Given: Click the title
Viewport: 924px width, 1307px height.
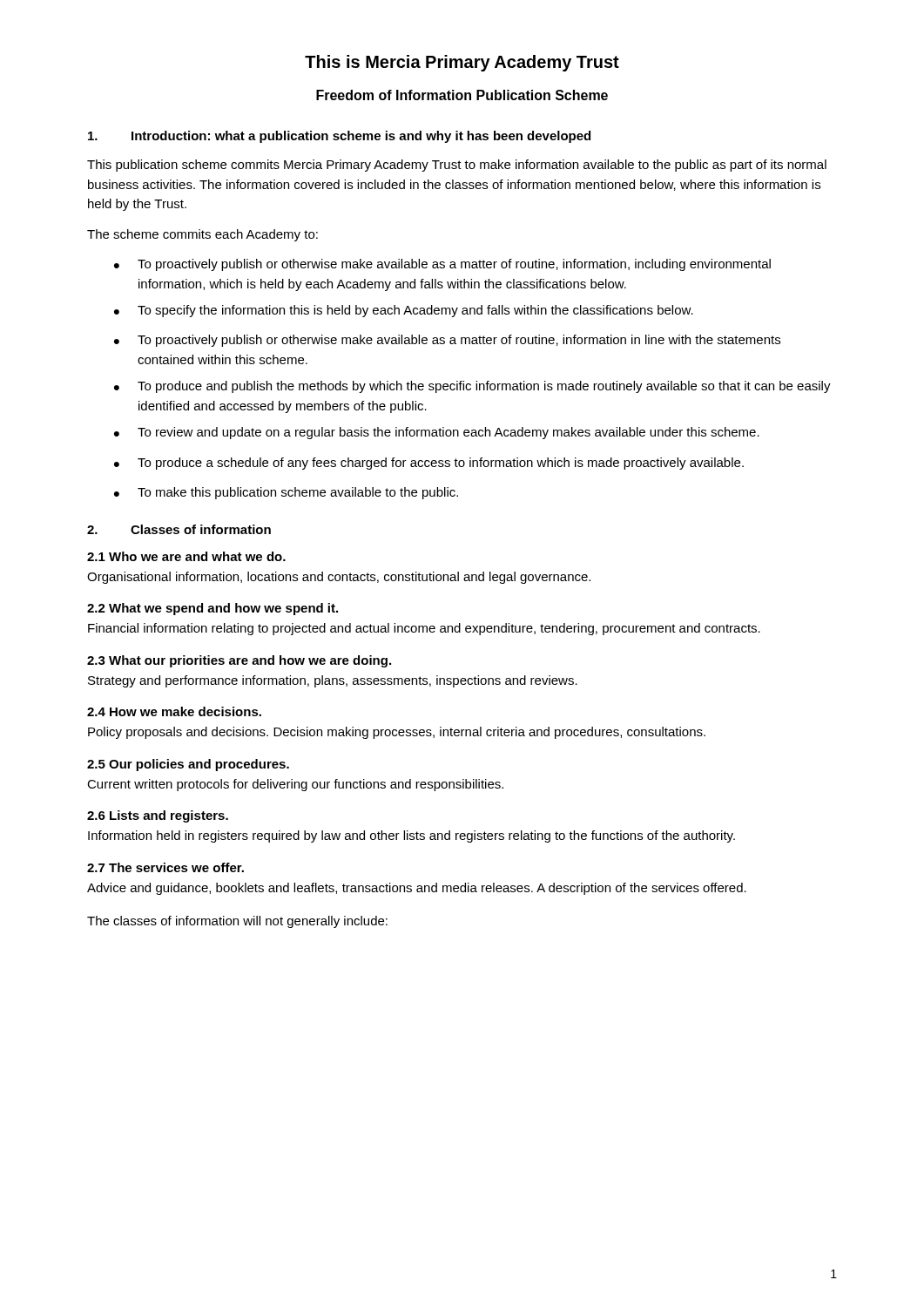Looking at the screenshot, I should click(462, 62).
